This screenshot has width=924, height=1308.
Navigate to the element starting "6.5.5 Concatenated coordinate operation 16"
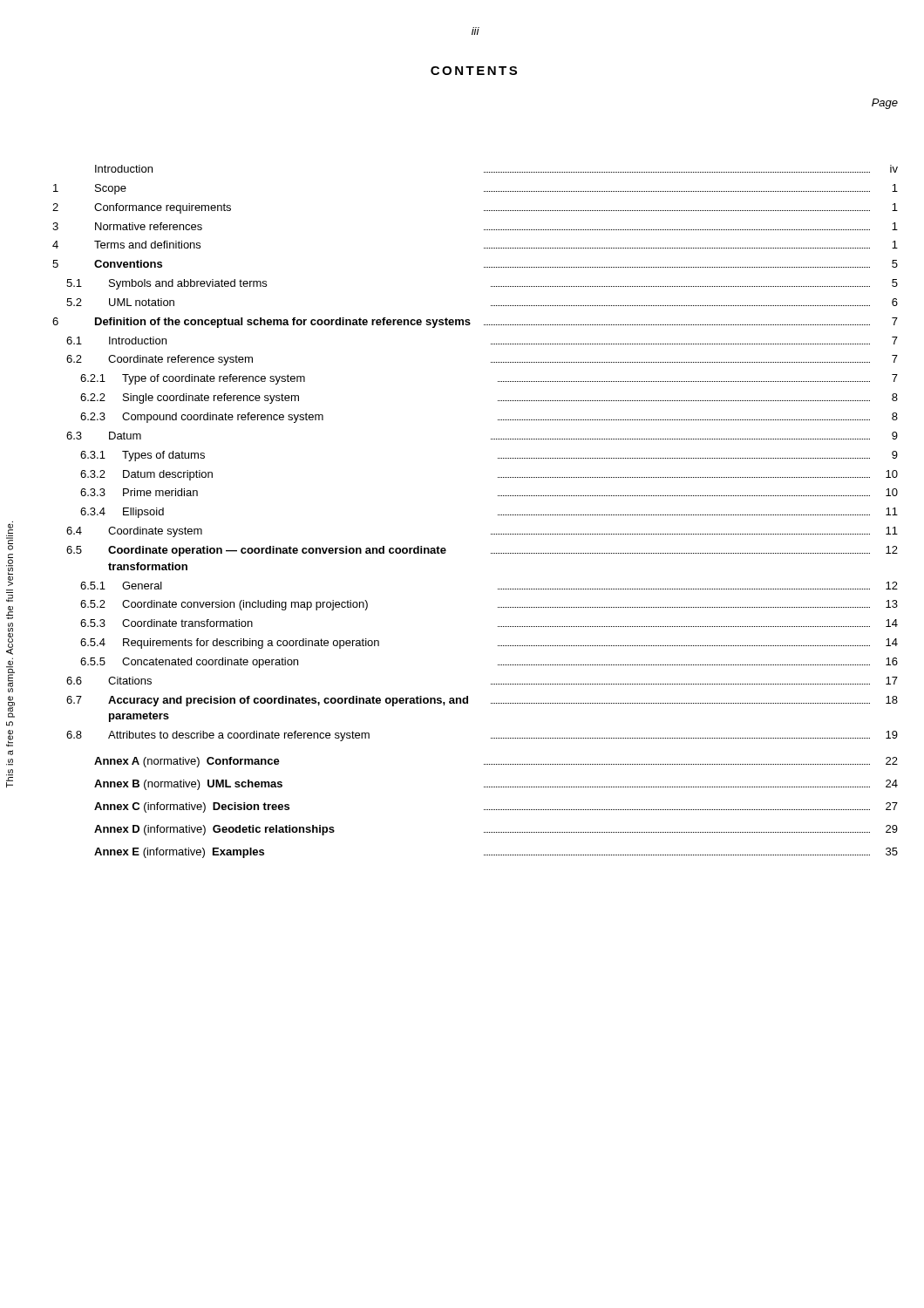(94, 661)
